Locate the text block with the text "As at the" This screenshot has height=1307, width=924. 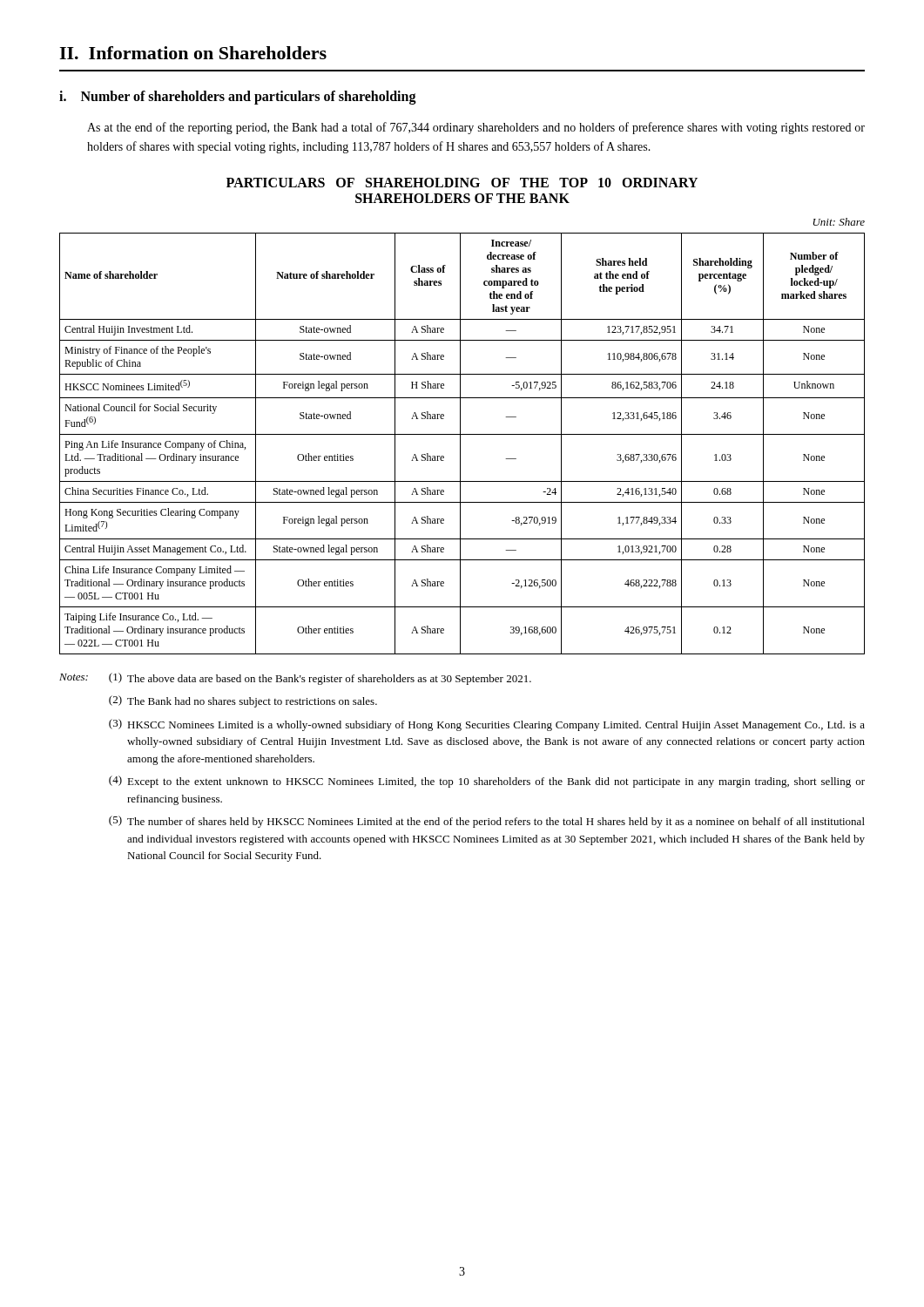pyautogui.click(x=476, y=137)
